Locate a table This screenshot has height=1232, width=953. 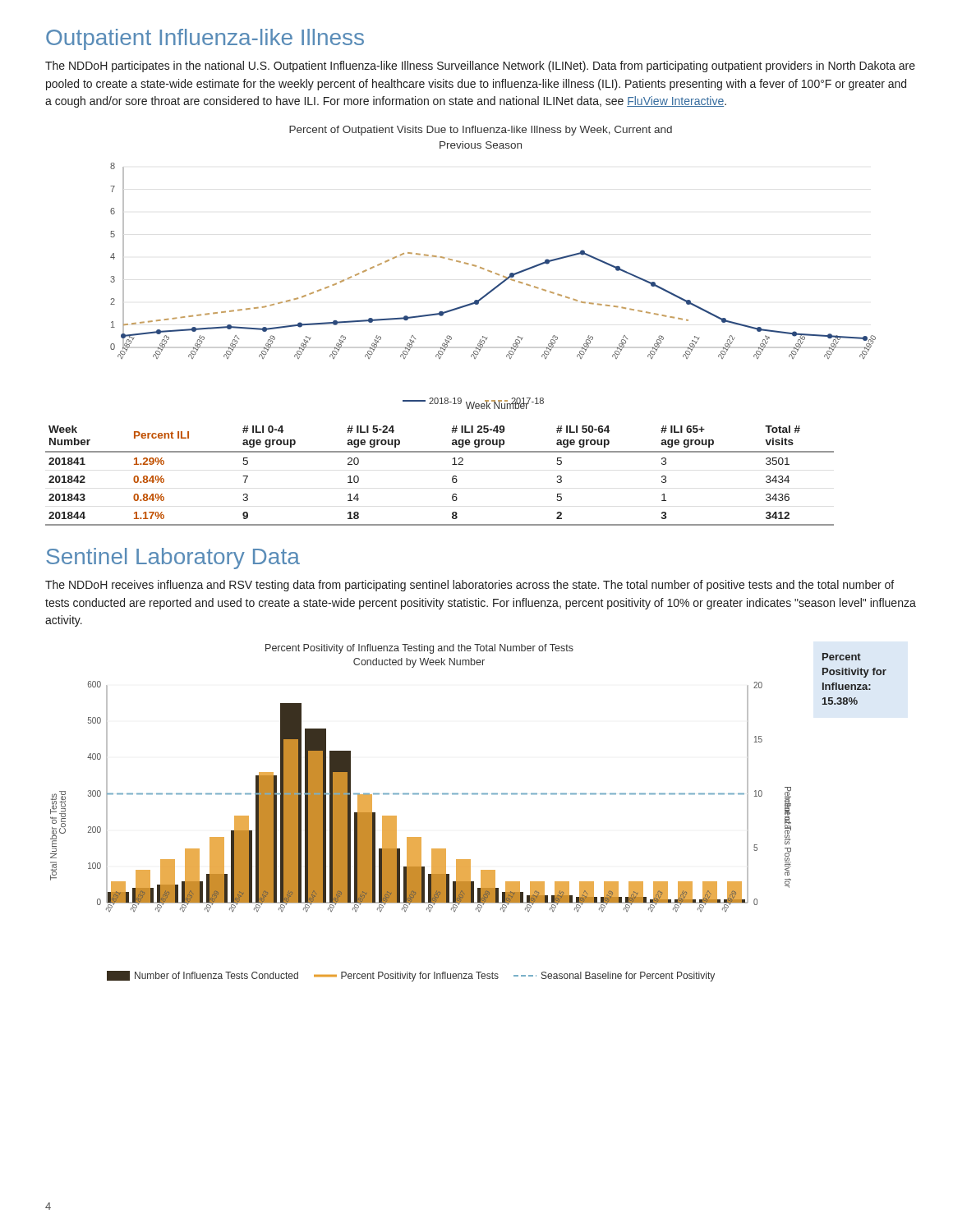click(x=440, y=473)
